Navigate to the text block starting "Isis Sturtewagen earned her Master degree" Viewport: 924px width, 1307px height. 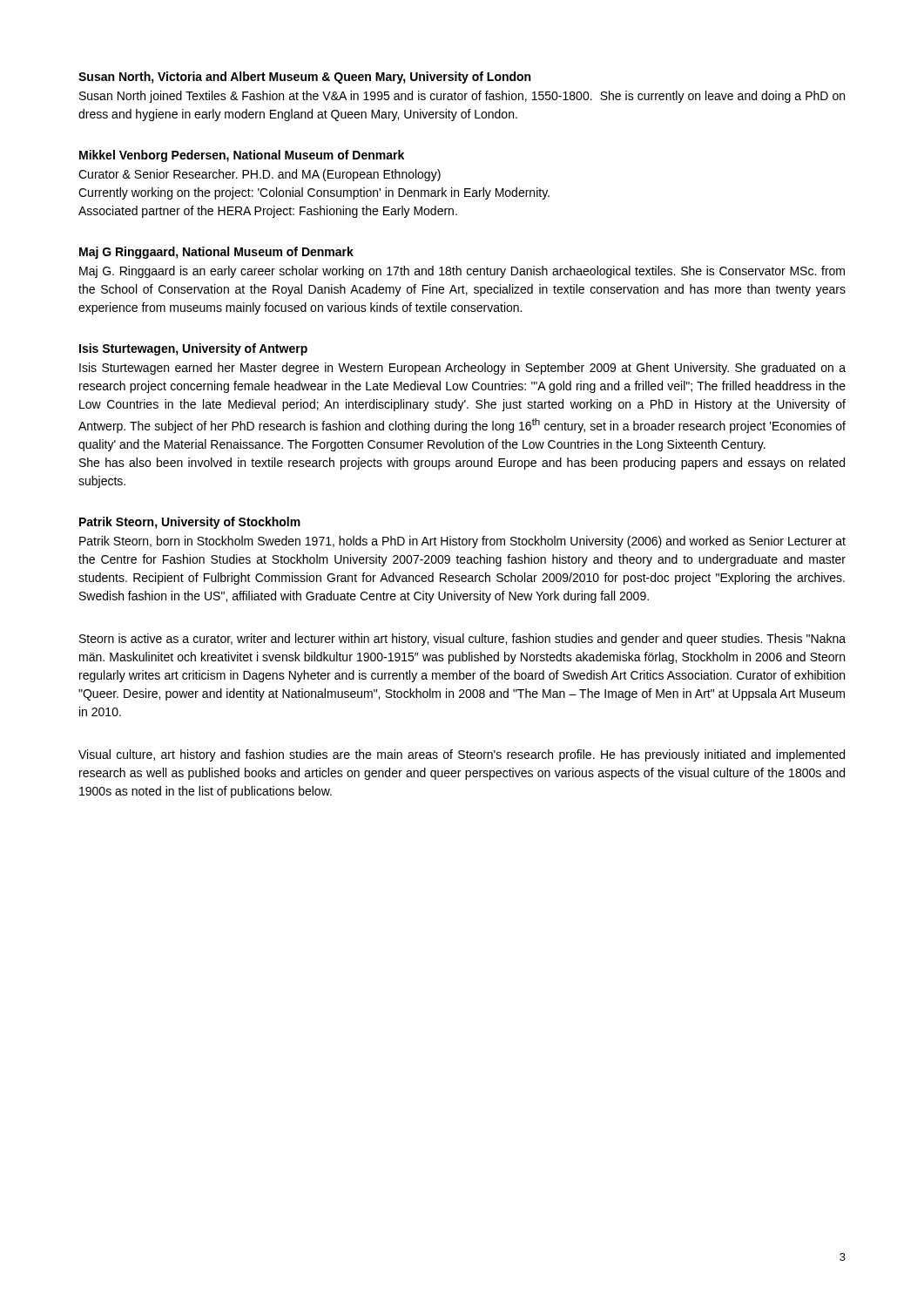[462, 424]
